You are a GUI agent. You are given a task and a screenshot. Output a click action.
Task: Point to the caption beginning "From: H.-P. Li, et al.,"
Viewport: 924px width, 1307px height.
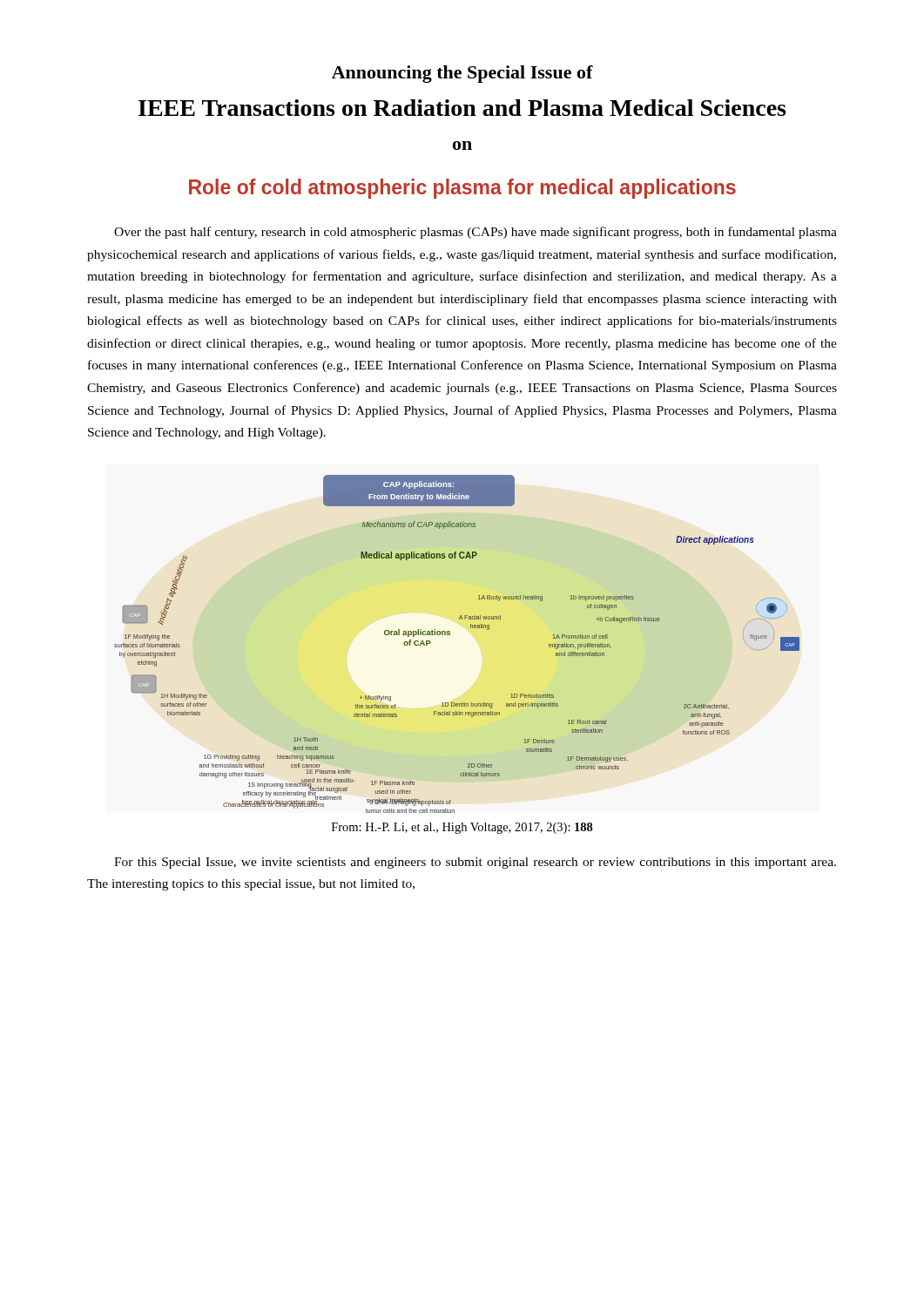tap(462, 827)
